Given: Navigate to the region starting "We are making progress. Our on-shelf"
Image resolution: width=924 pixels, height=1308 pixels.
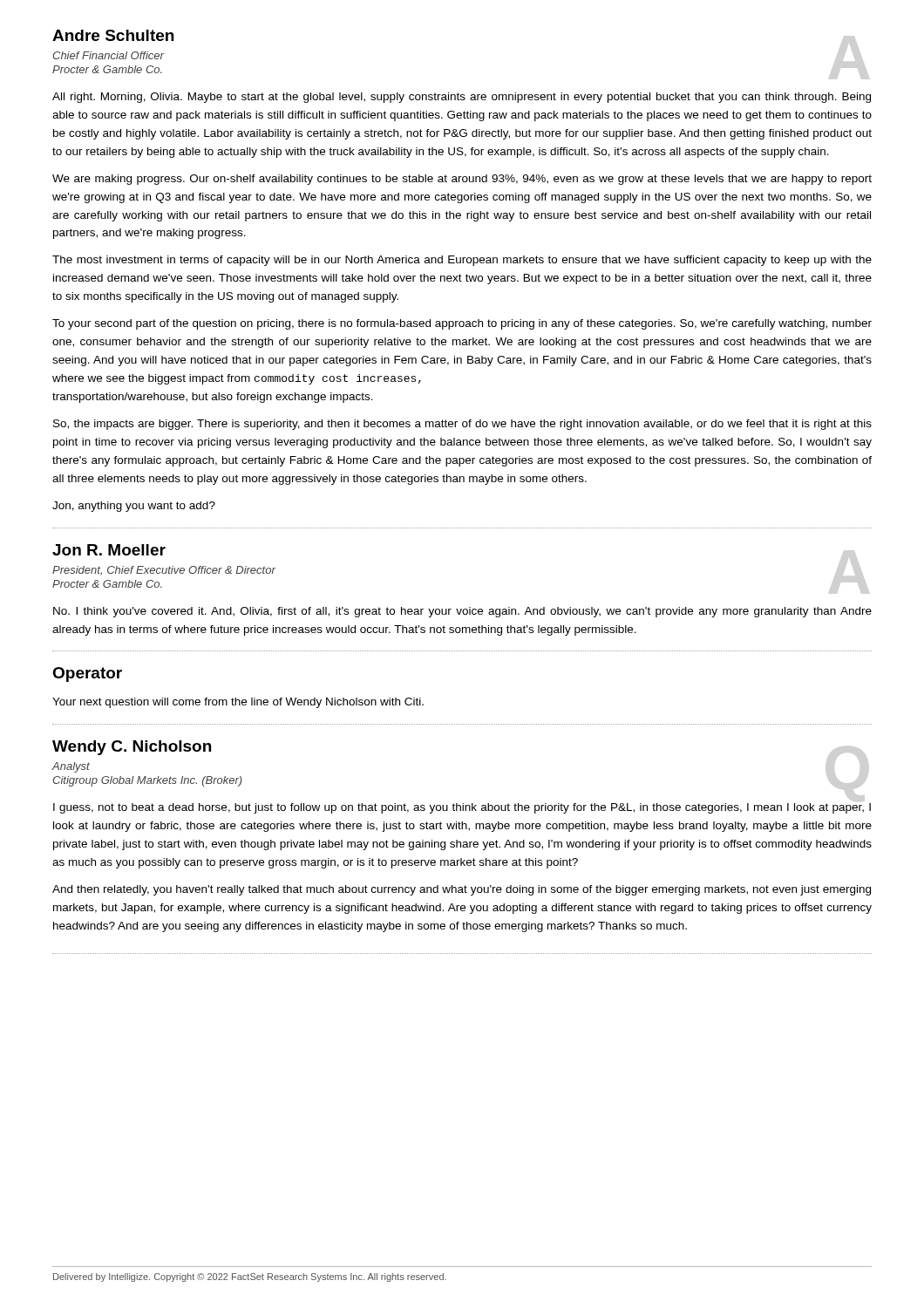Looking at the screenshot, I should [462, 205].
